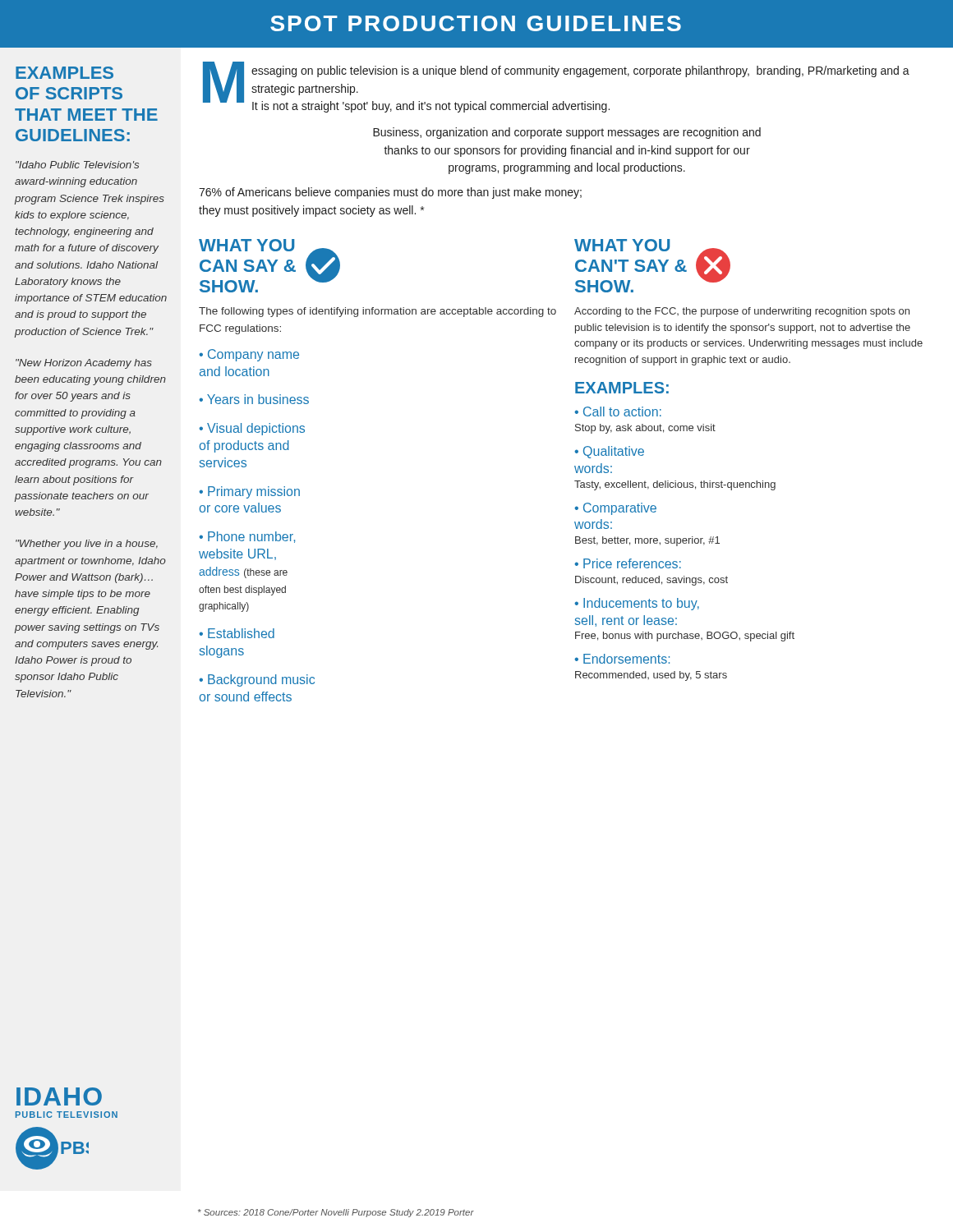
Task: Locate the block starting "Sources: 2018 Cone/Porter Novelli Purpose Study 2.2019 Porter"
Action: (x=335, y=1212)
